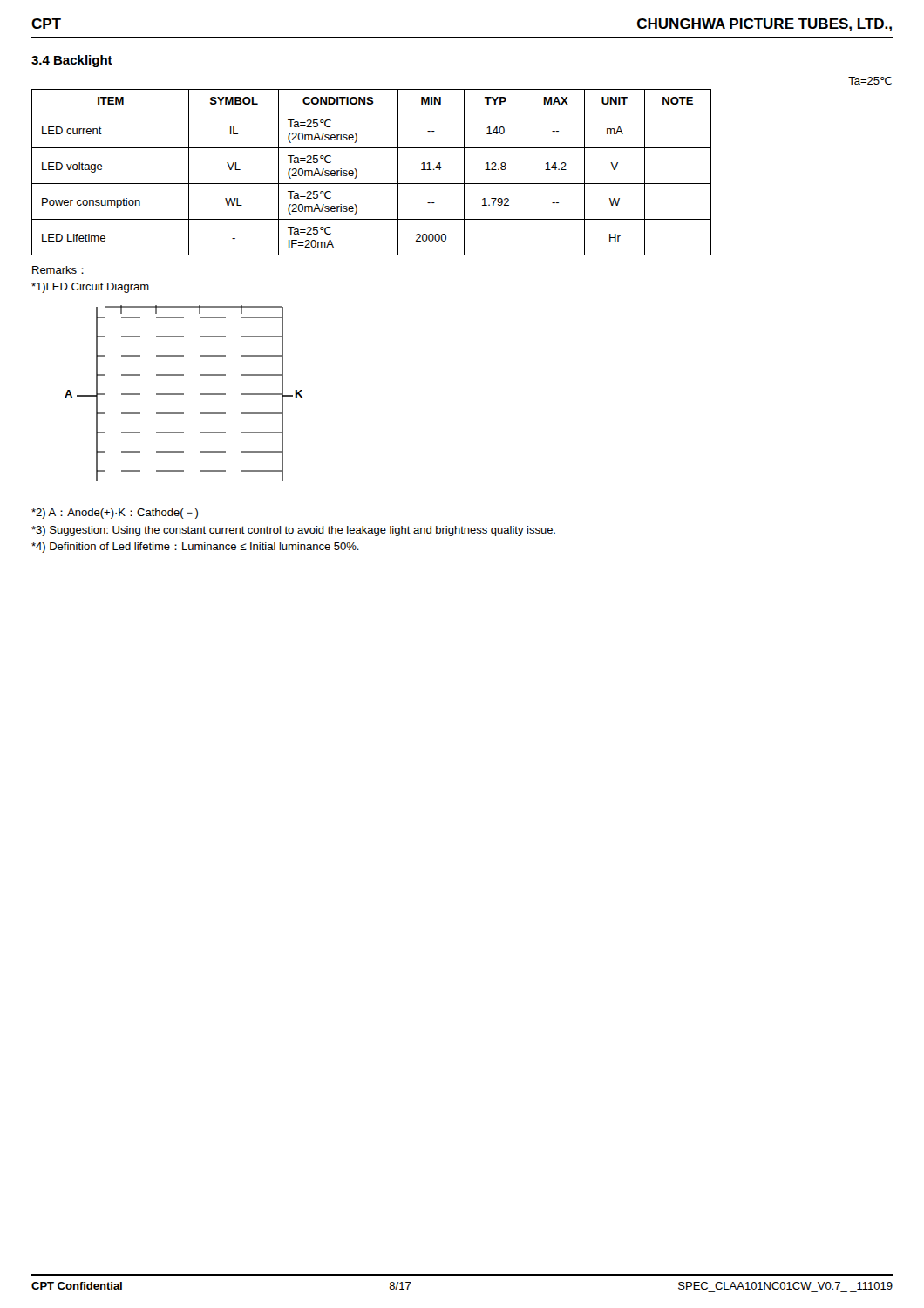
Task: Click the section header
Action: (x=72, y=60)
